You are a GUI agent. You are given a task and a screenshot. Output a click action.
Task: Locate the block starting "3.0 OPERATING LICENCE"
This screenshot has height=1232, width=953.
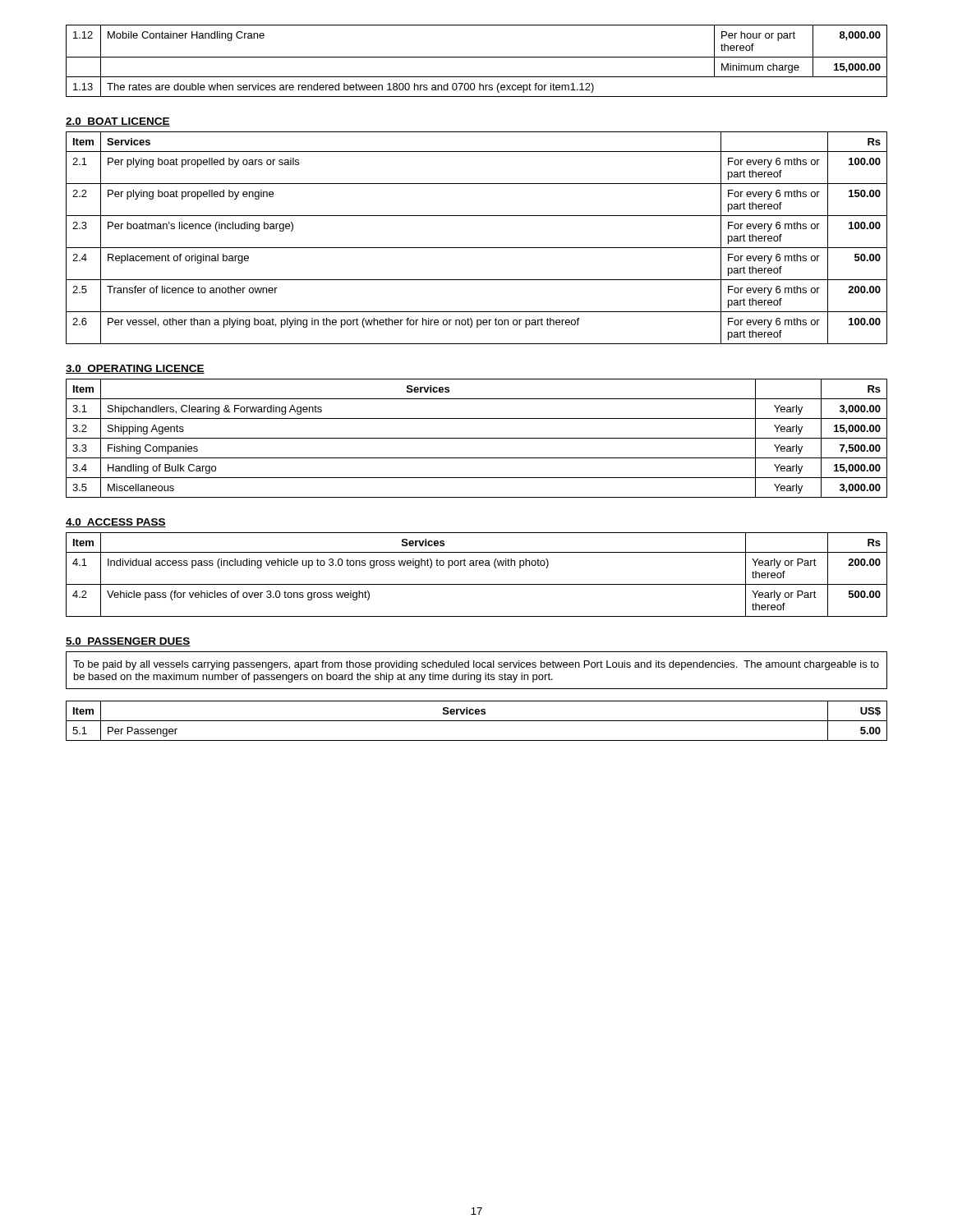[x=135, y=368]
